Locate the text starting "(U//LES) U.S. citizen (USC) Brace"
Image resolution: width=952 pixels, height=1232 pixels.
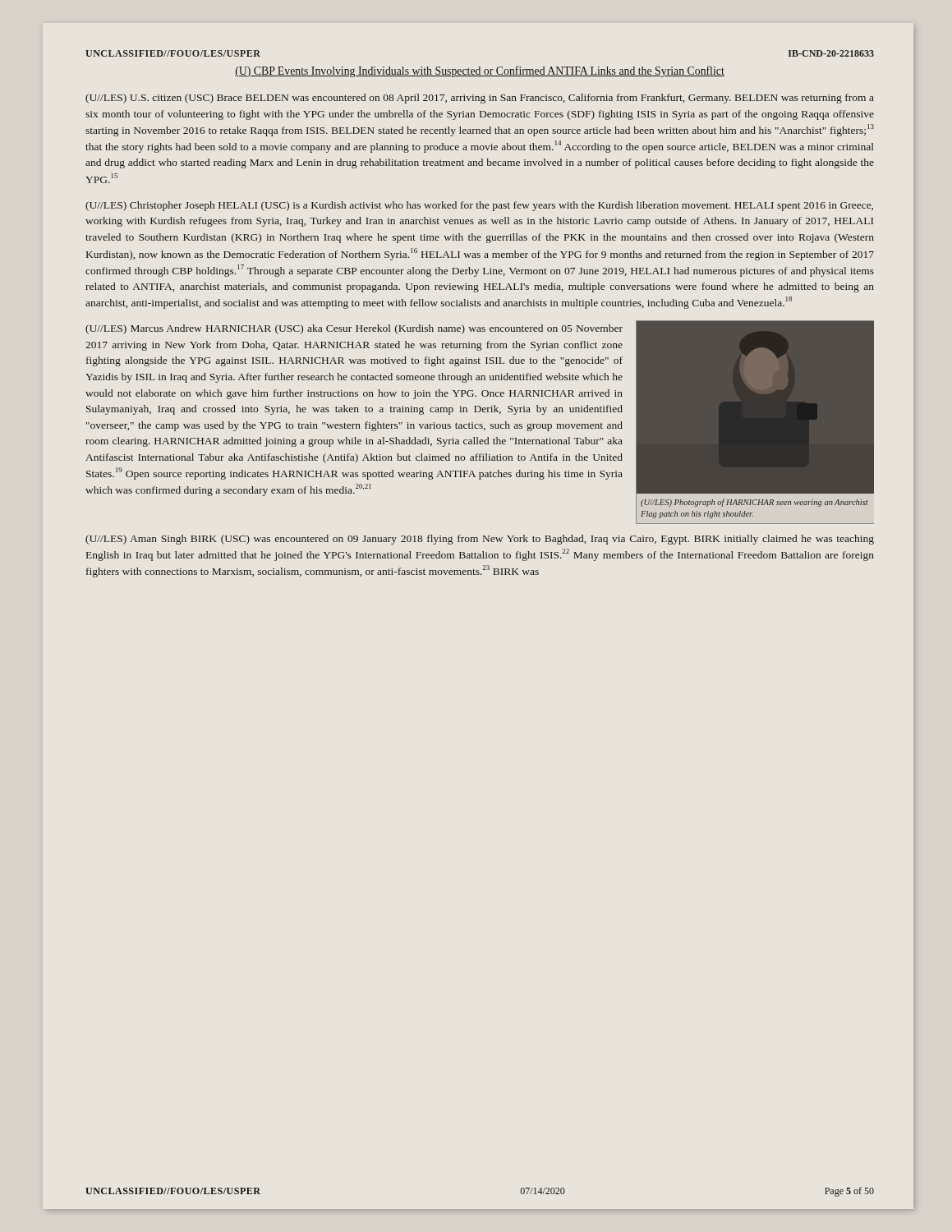480,138
